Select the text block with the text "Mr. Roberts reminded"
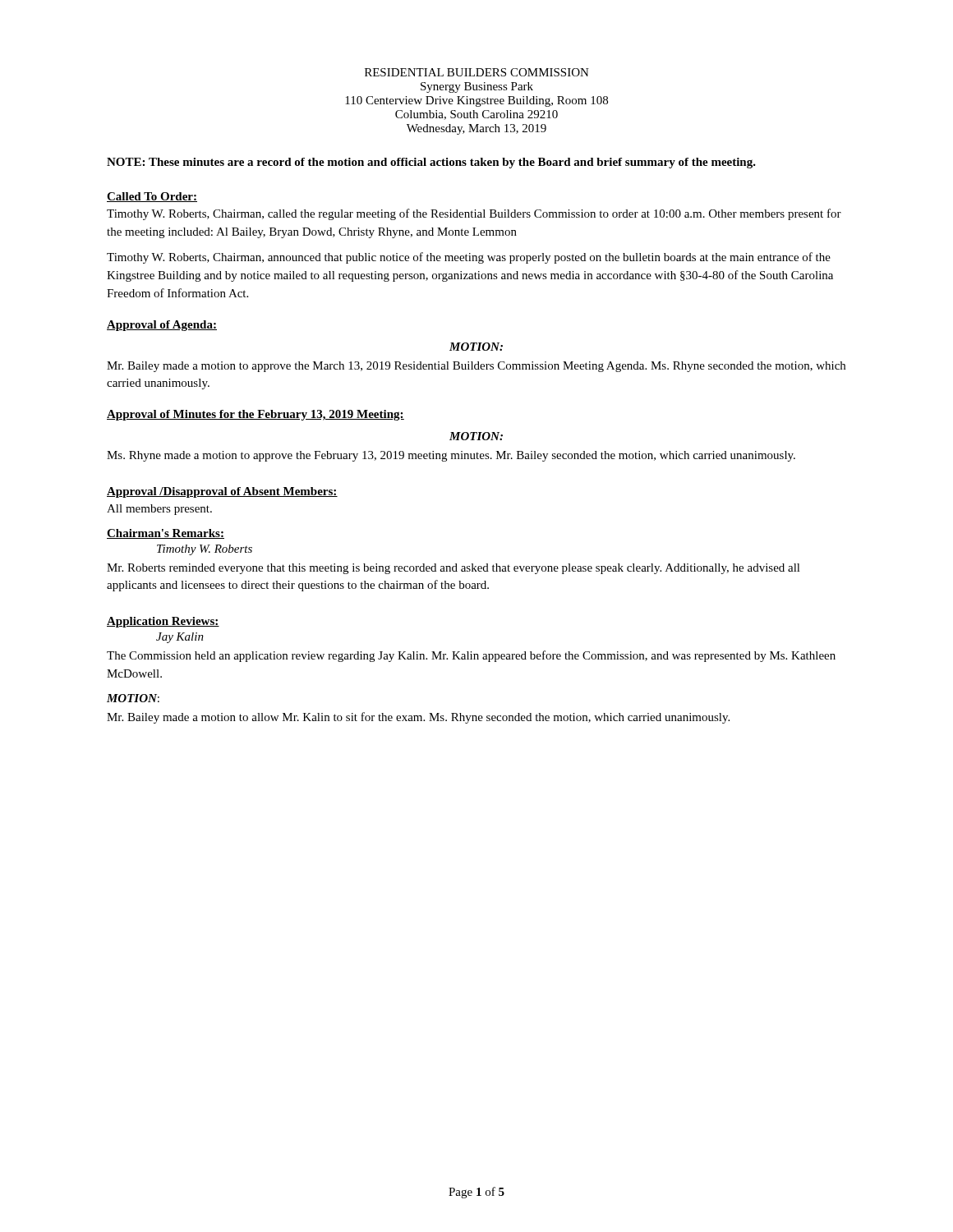Viewport: 953px width, 1232px height. (x=476, y=577)
